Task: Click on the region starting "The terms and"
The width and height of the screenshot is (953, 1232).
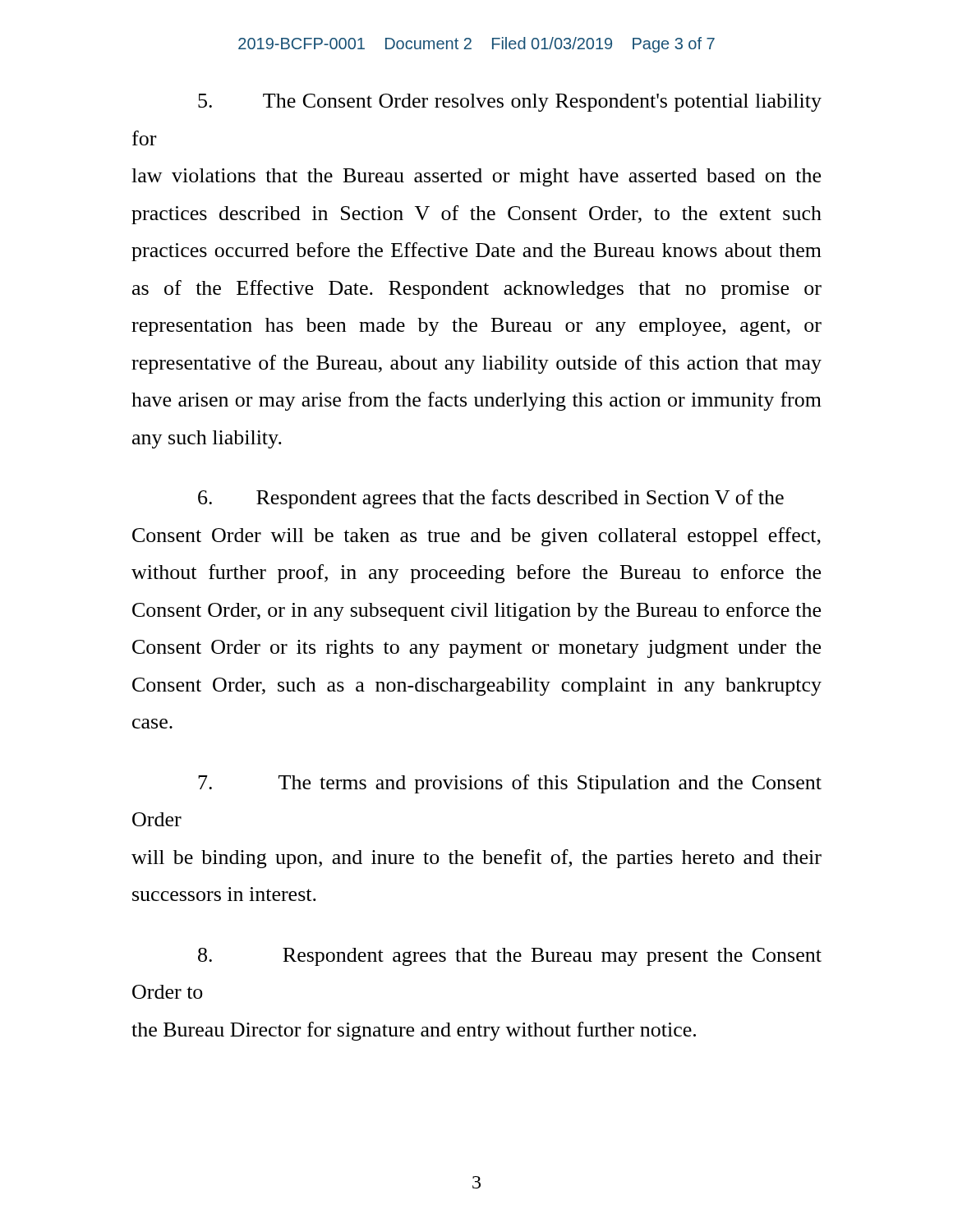Action: (x=510, y=784)
